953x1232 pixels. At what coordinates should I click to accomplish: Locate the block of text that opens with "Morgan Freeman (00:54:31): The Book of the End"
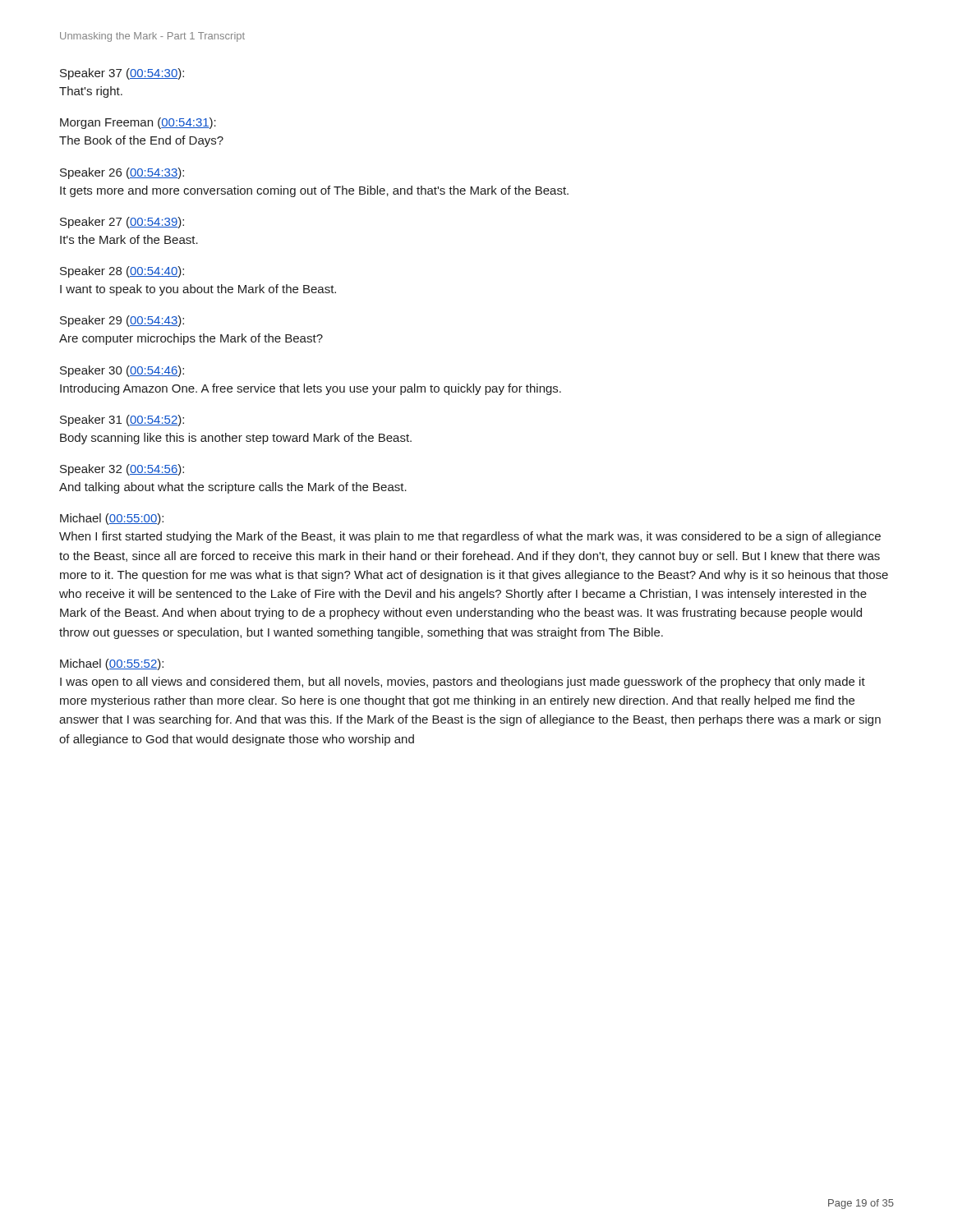pyautogui.click(x=138, y=123)
